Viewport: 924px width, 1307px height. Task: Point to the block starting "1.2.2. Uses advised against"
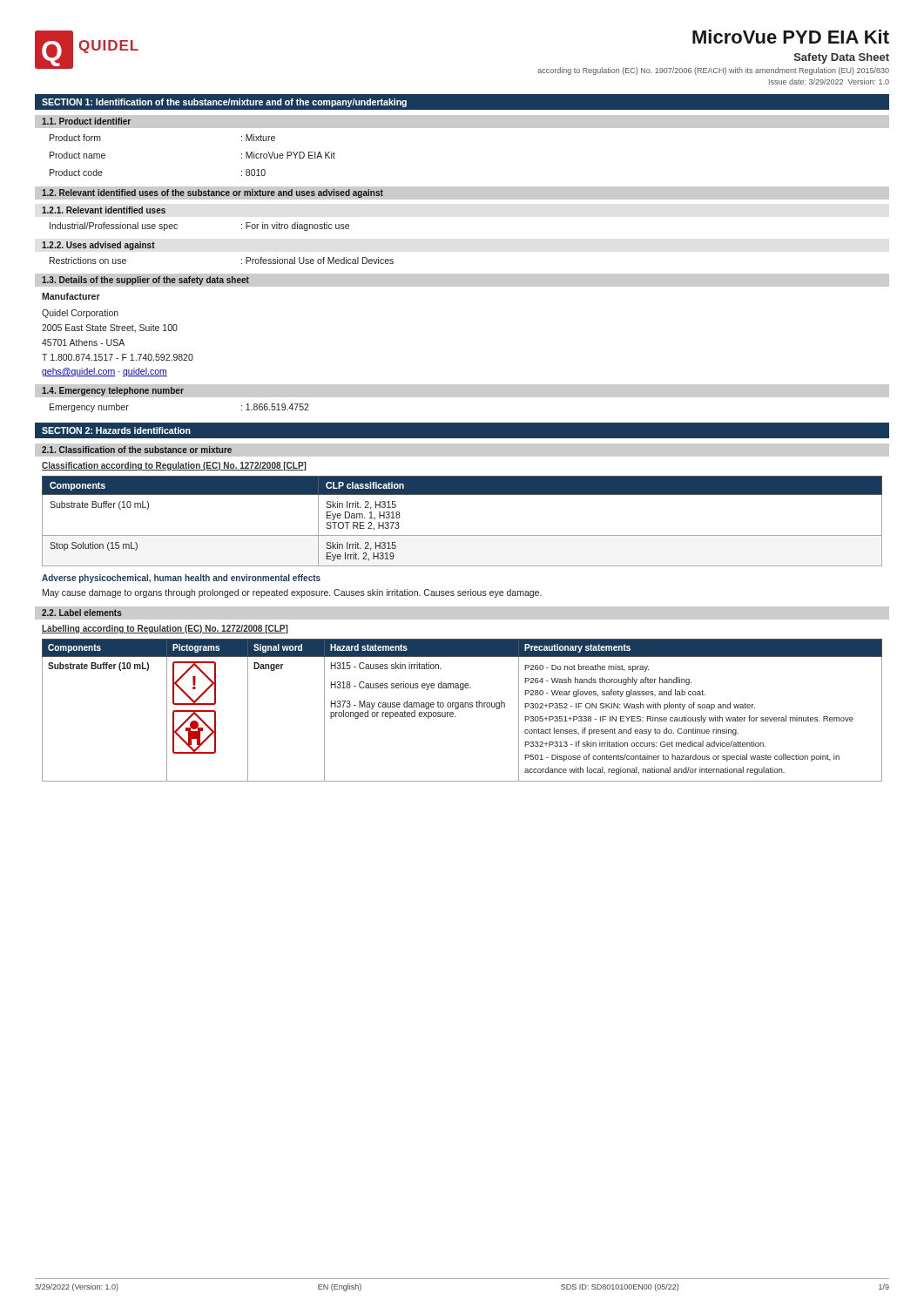98,245
